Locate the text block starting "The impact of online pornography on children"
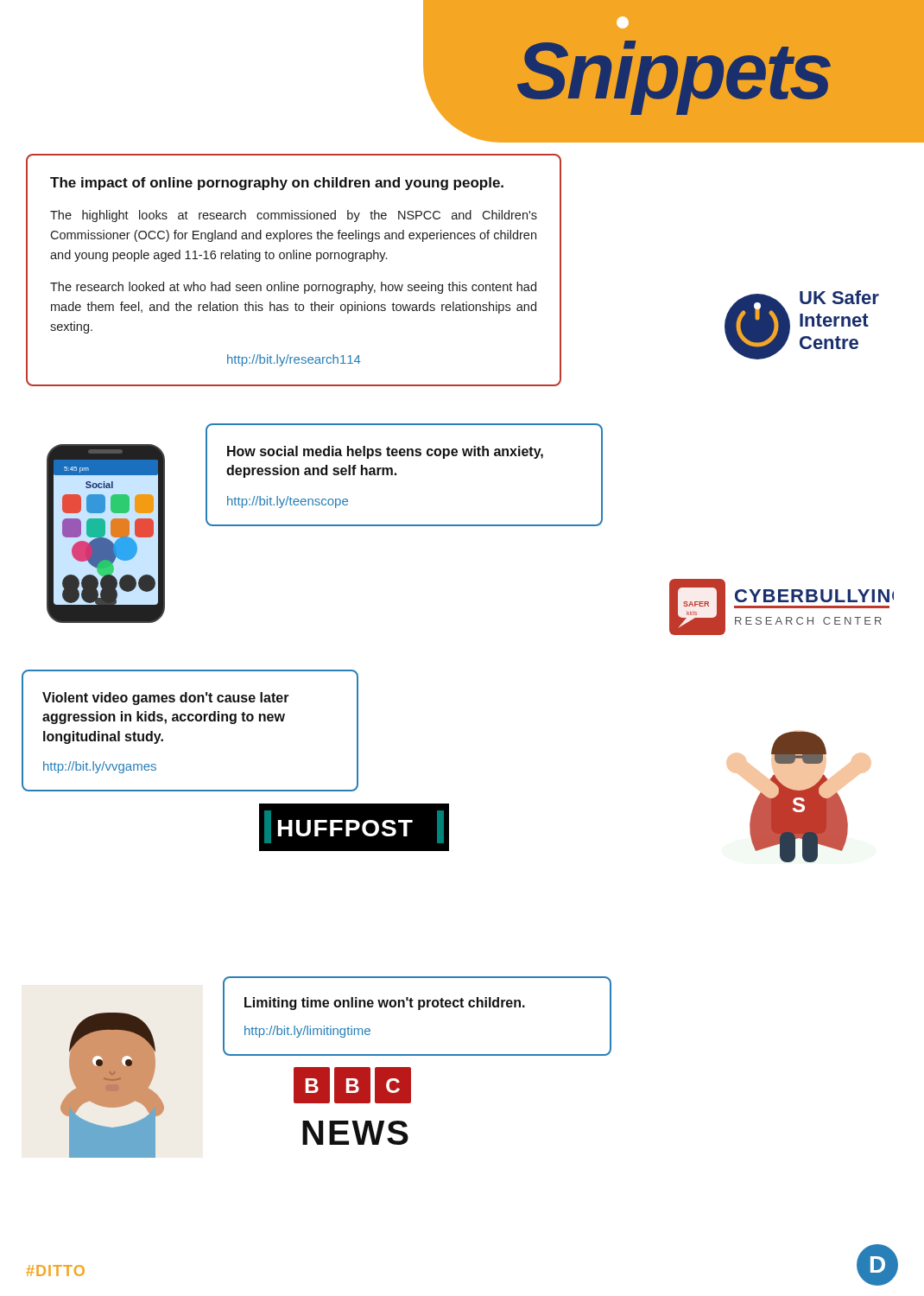The height and width of the screenshot is (1296, 924). click(277, 184)
